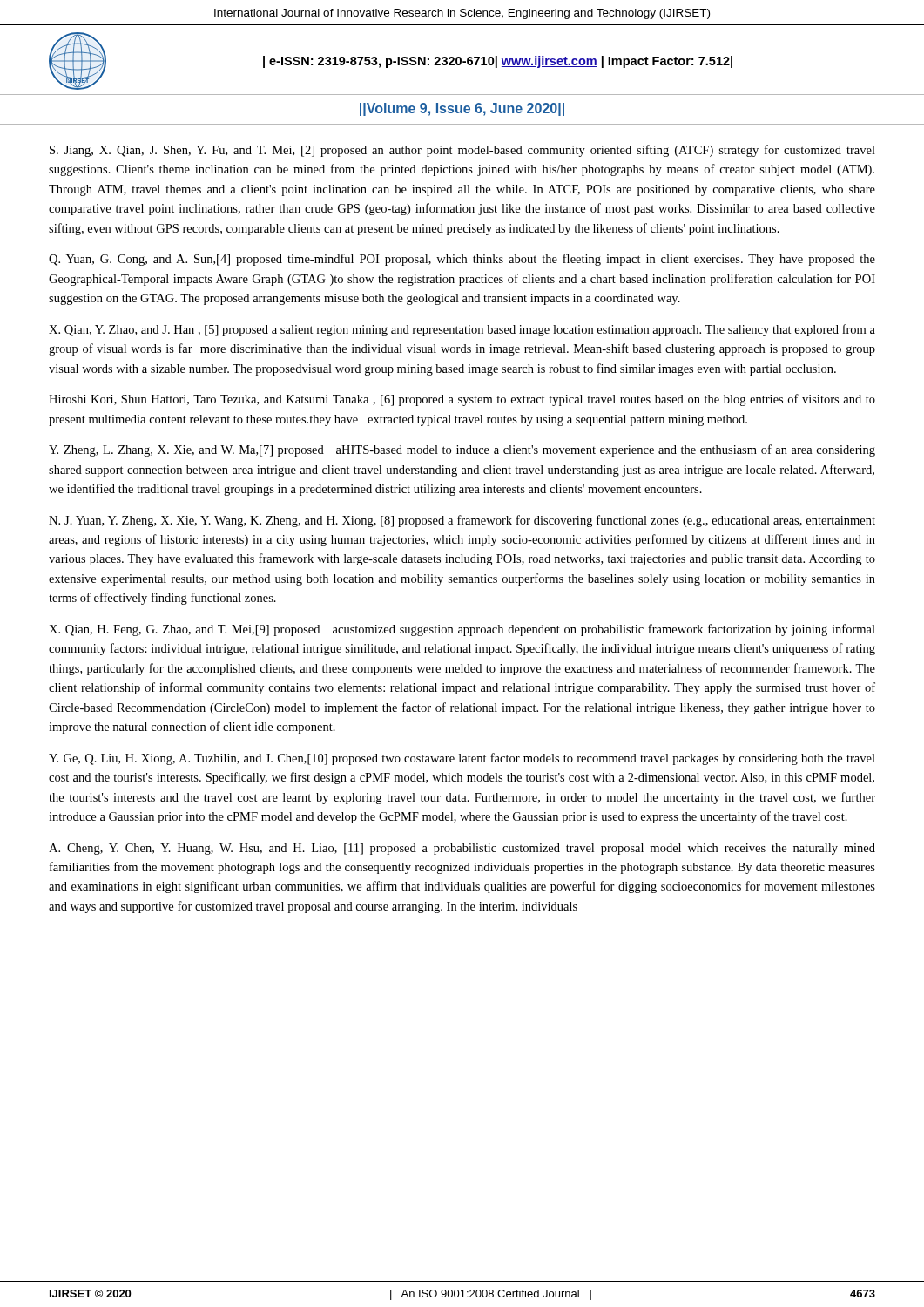Point to the passage starting "Y. Zheng, L. Zhang, X. Xie, and W."
924x1307 pixels.
pyautogui.click(x=462, y=469)
